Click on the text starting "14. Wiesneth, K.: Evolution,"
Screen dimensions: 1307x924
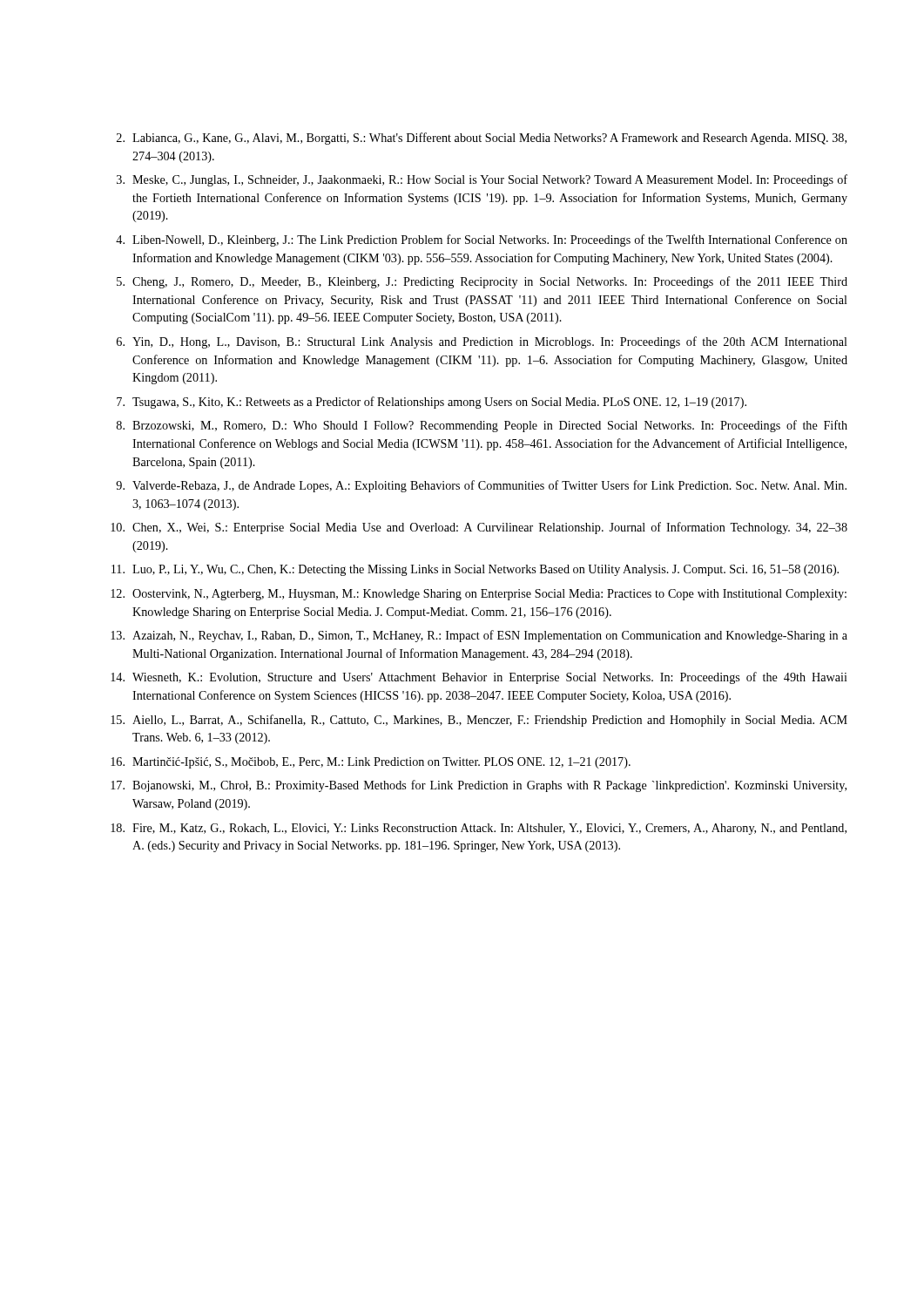pos(472,687)
